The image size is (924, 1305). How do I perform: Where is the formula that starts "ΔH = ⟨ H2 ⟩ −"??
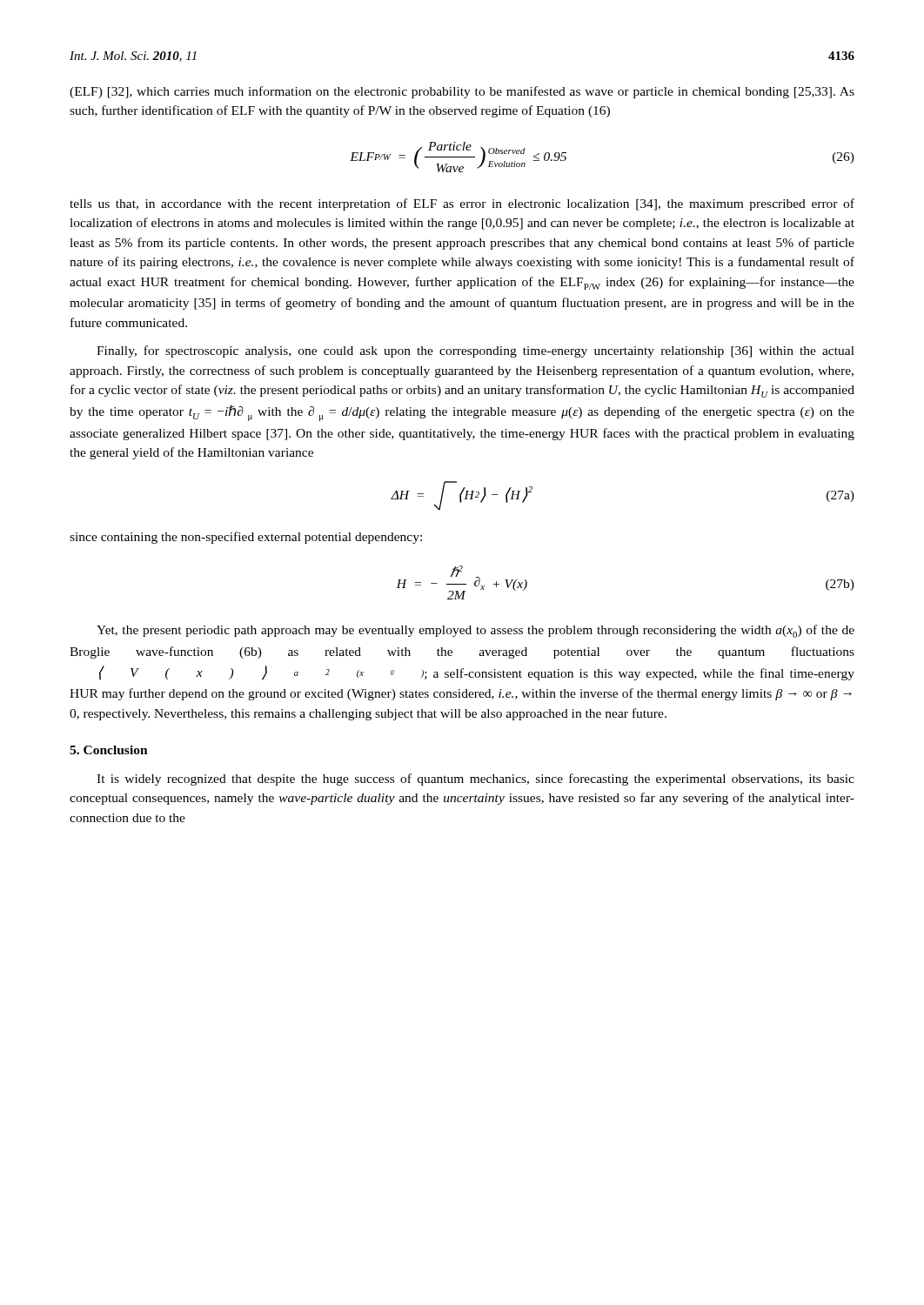pos(462,495)
